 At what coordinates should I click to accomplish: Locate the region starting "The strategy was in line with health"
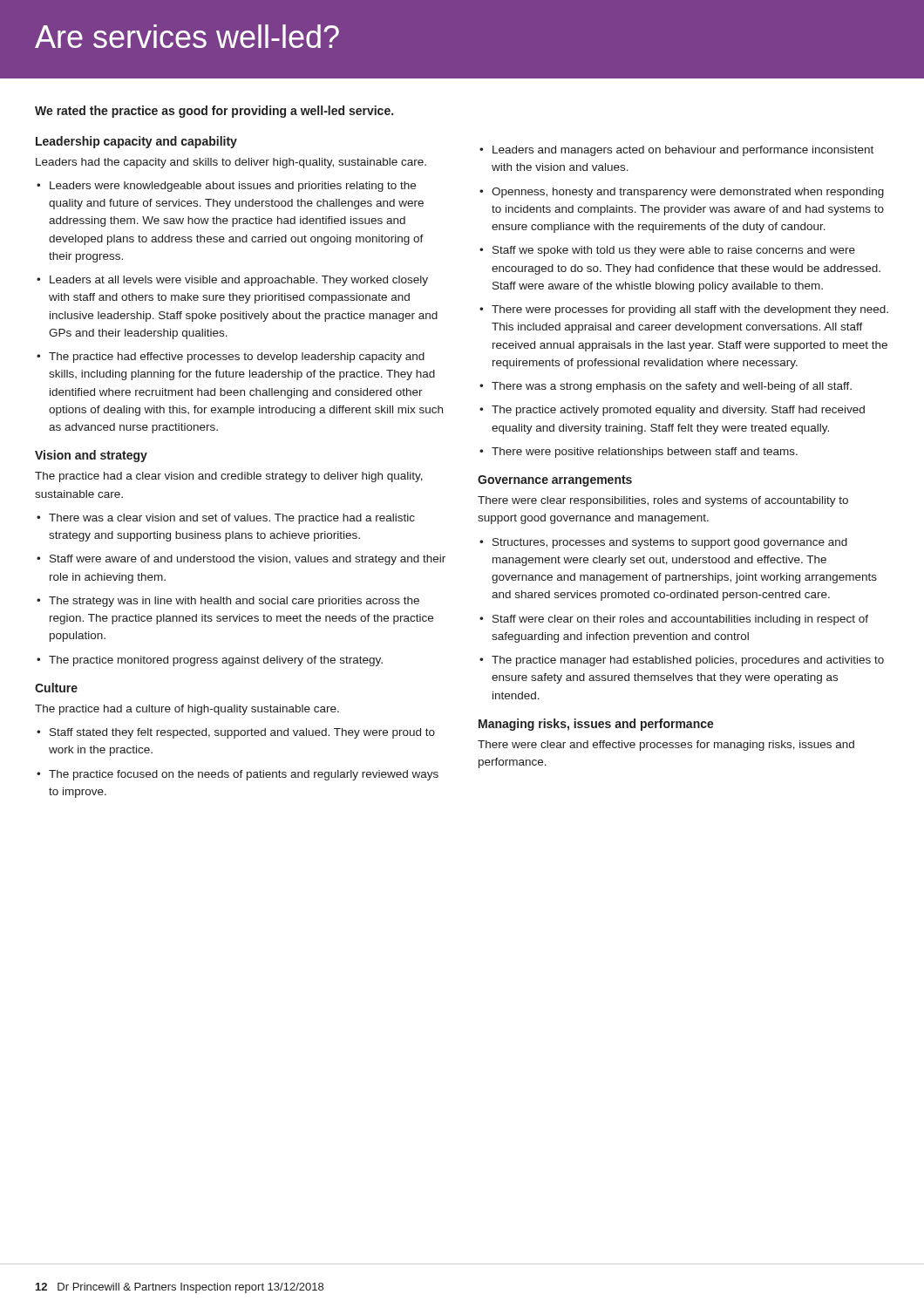(241, 618)
